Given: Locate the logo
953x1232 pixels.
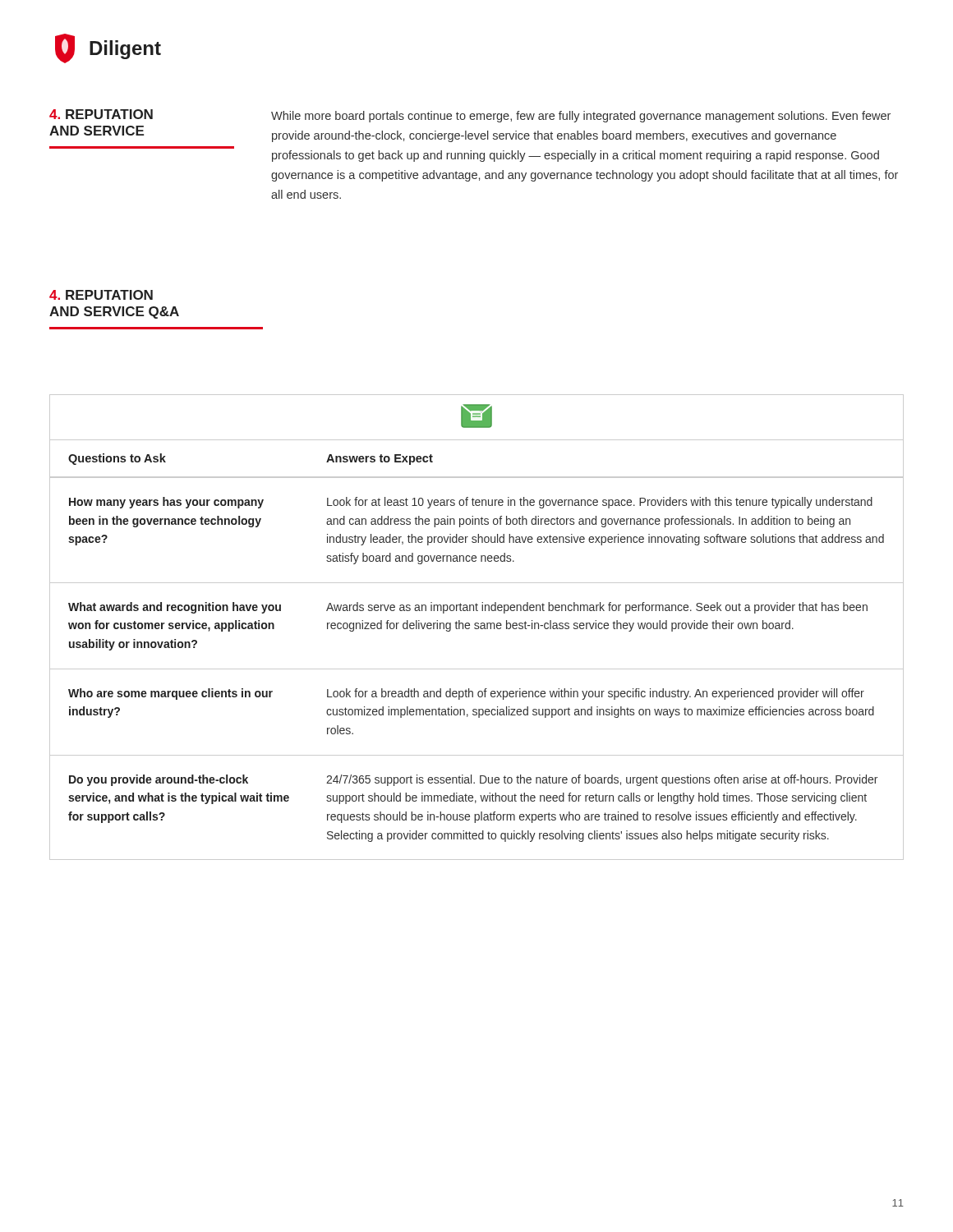Looking at the screenshot, I should 105,48.
